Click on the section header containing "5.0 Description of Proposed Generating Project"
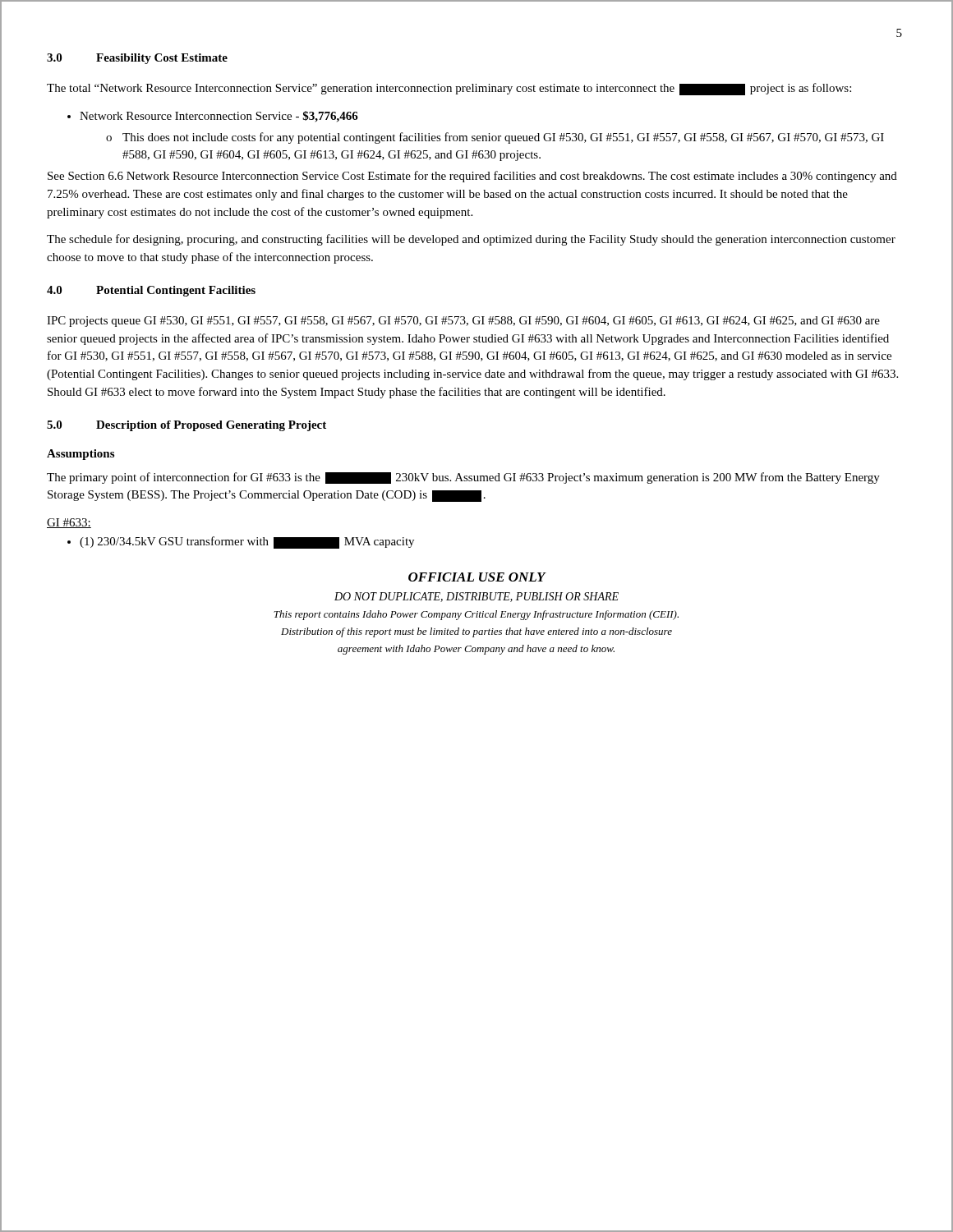The image size is (953, 1232). pos(187,425)
